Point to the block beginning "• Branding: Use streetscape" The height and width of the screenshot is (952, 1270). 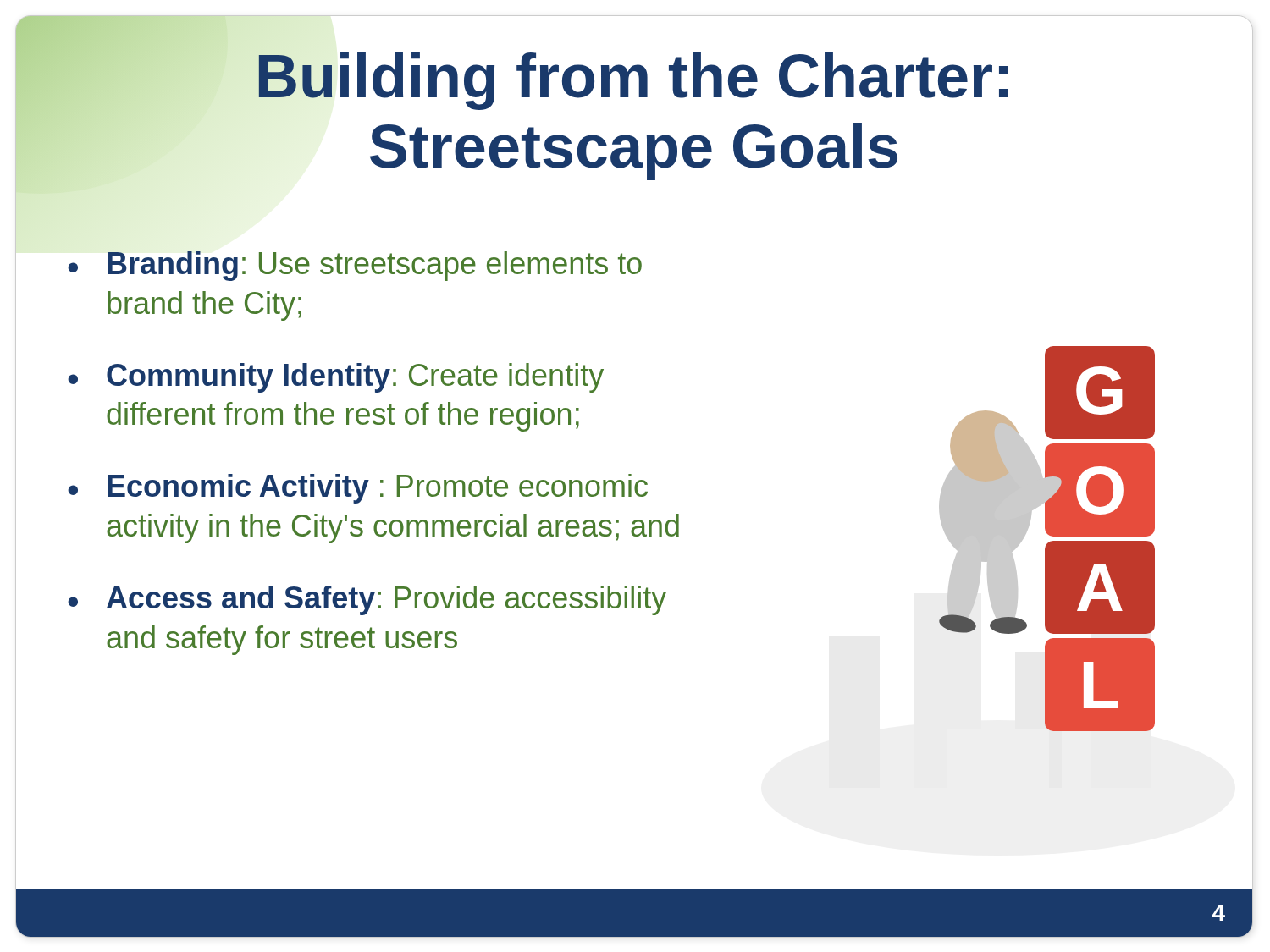point(355,284)
